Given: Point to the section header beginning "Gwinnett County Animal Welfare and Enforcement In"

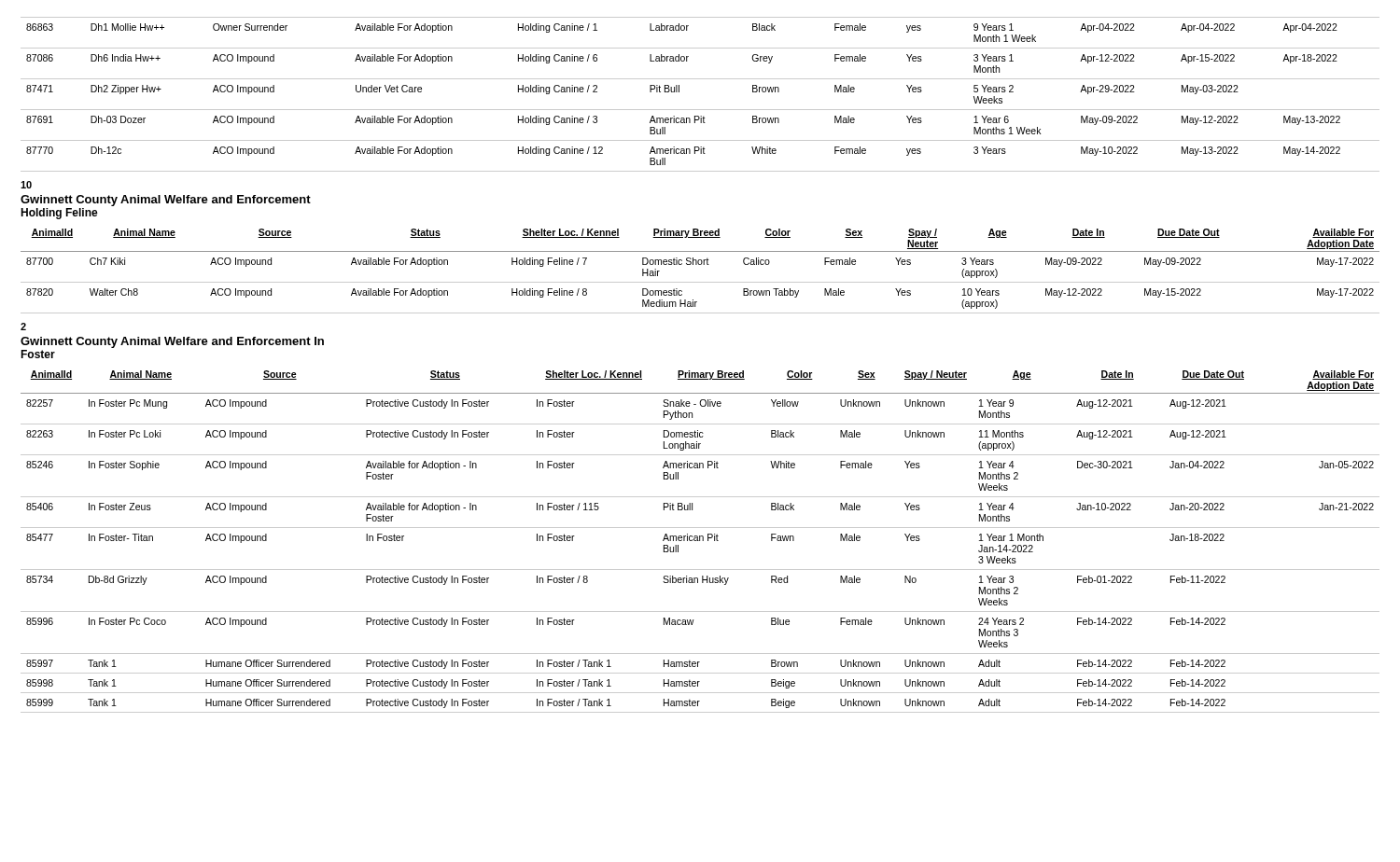Looking at the screenshot, I should (x=172, y=342).
